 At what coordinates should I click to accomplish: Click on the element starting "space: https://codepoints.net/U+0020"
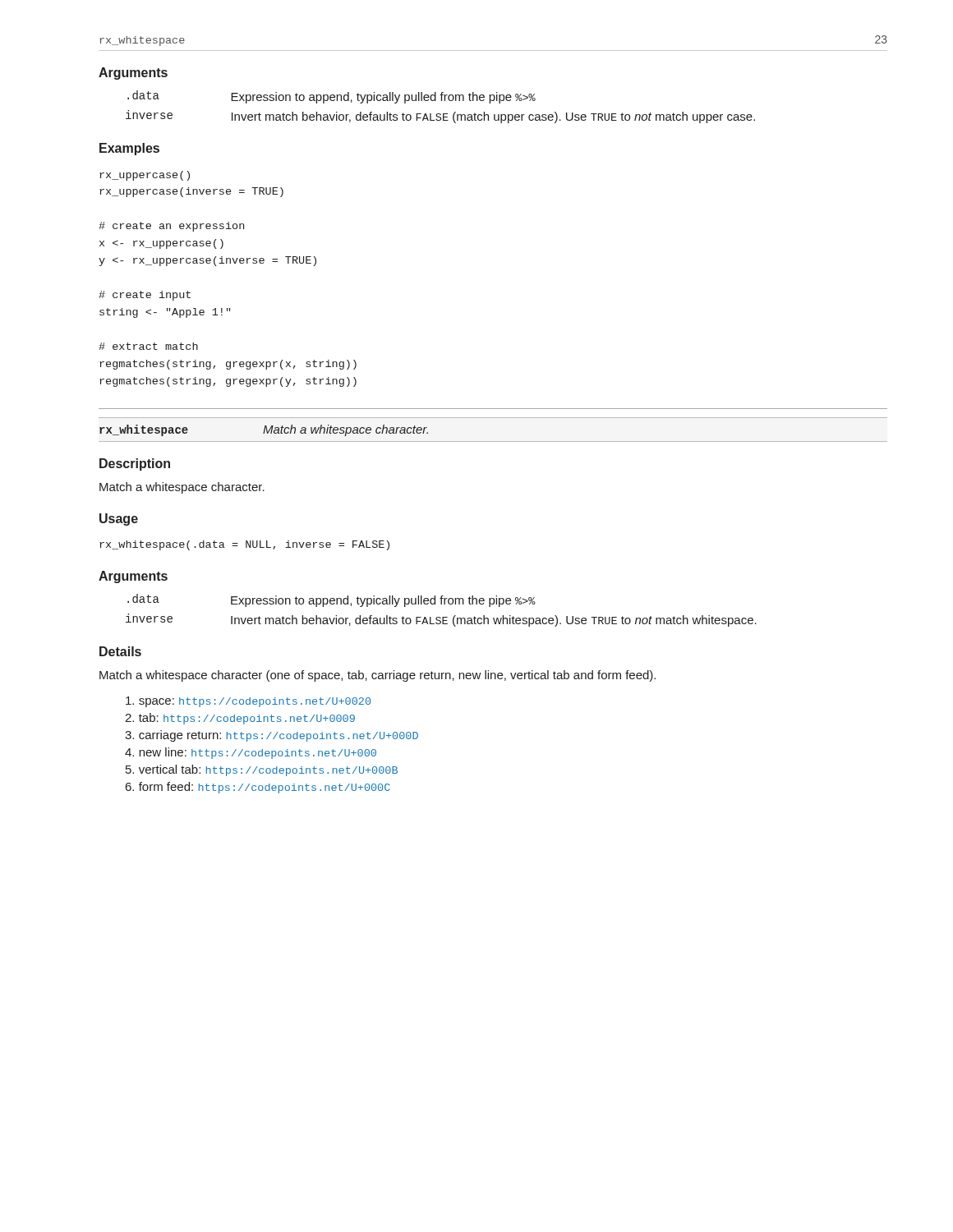(248, 701)
